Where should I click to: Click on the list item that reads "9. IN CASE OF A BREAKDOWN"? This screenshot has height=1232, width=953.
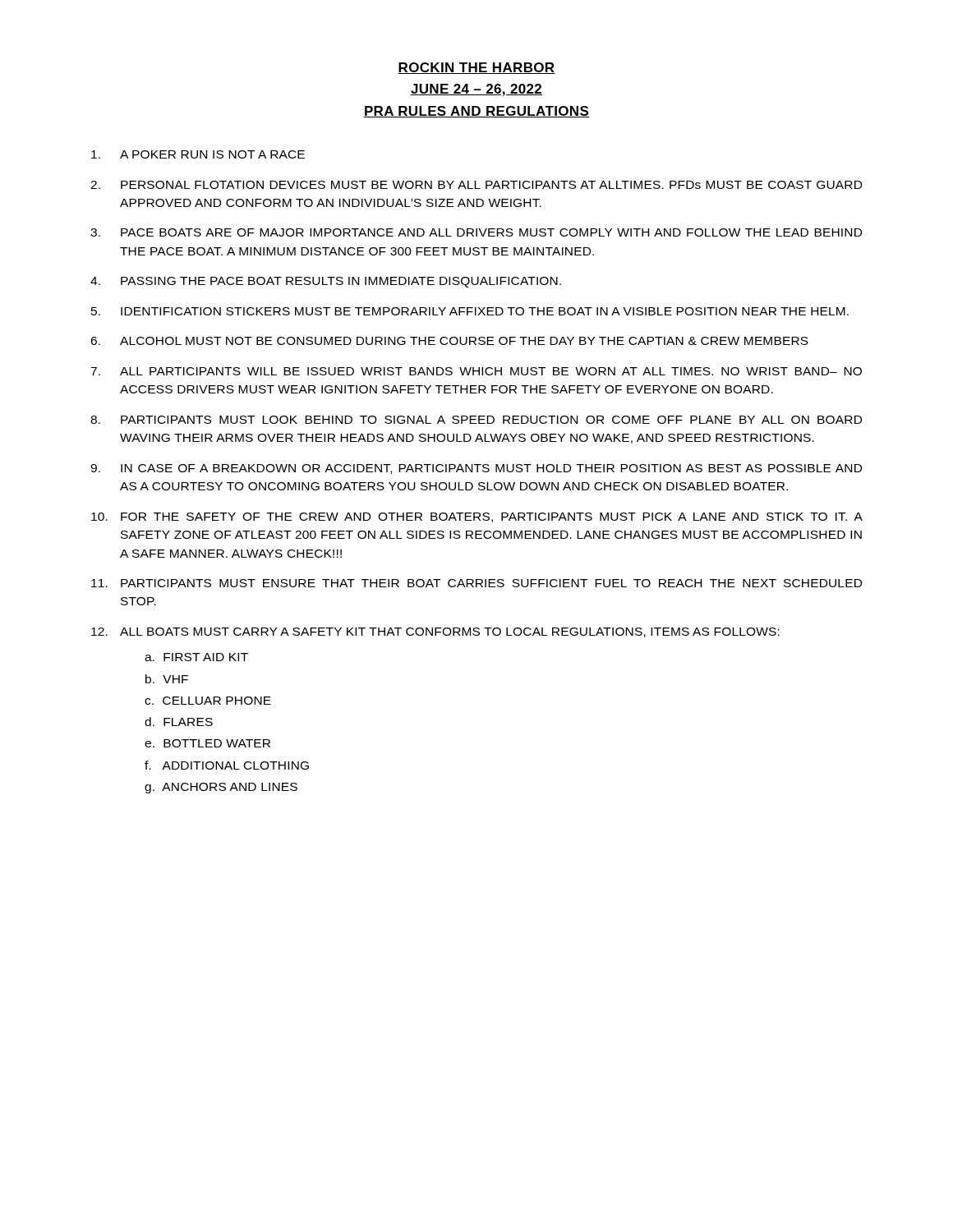coord(476,477)
